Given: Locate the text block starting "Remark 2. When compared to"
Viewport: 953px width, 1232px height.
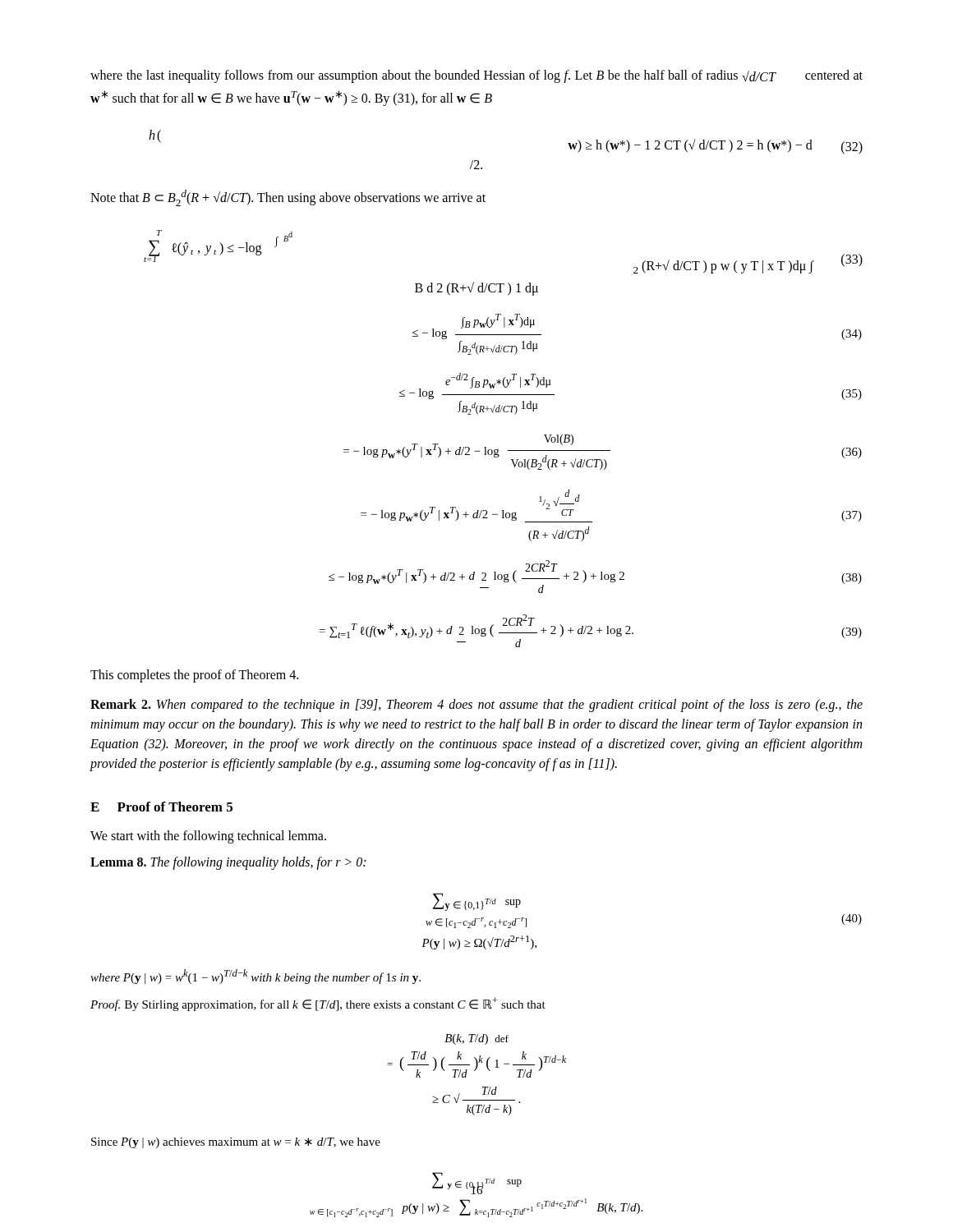Looking at the screenshot, I should 476,734.
